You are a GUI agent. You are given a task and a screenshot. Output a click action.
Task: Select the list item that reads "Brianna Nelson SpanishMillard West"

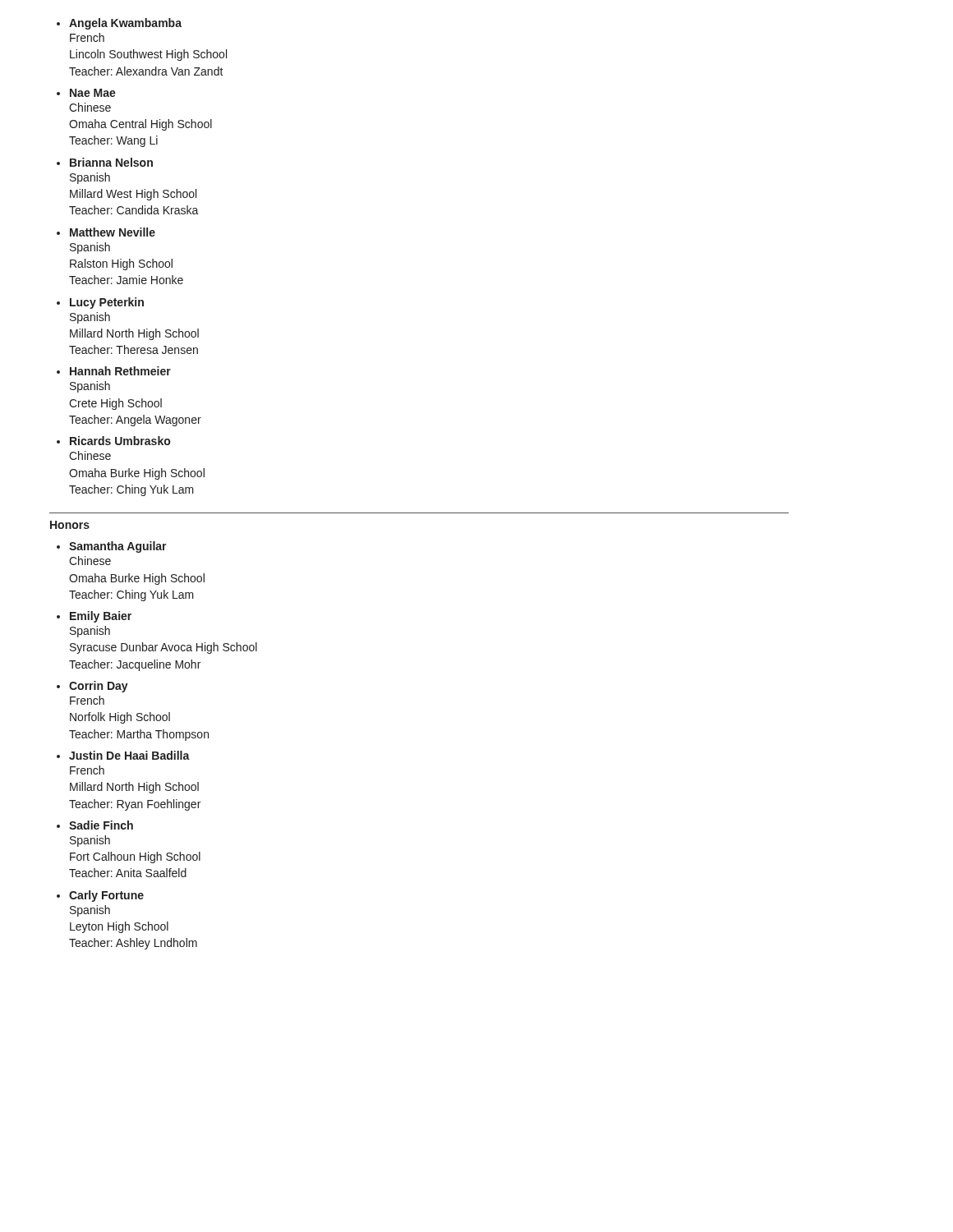coord(111,162)
